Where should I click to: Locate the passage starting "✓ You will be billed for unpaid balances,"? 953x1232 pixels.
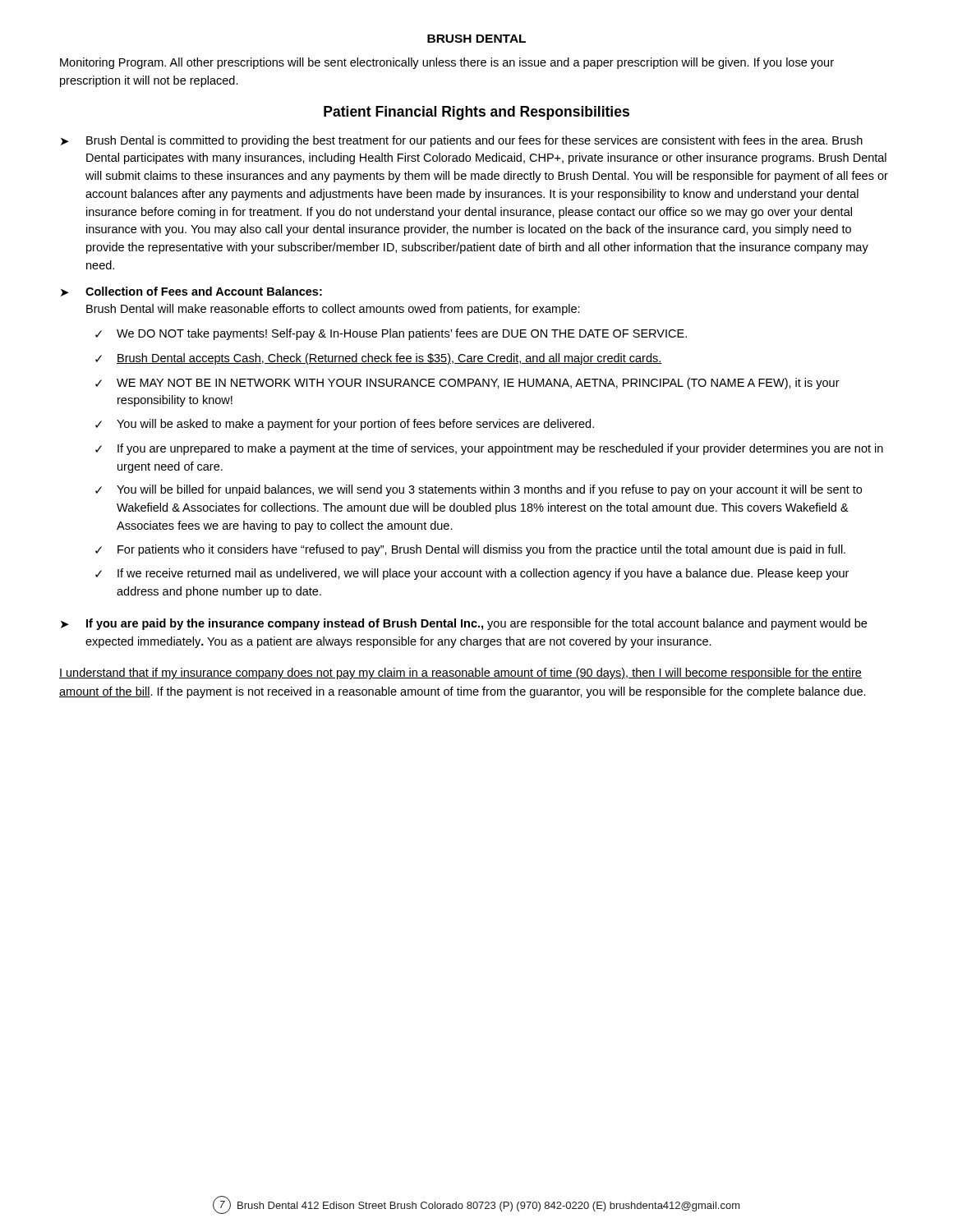(494, 508)
